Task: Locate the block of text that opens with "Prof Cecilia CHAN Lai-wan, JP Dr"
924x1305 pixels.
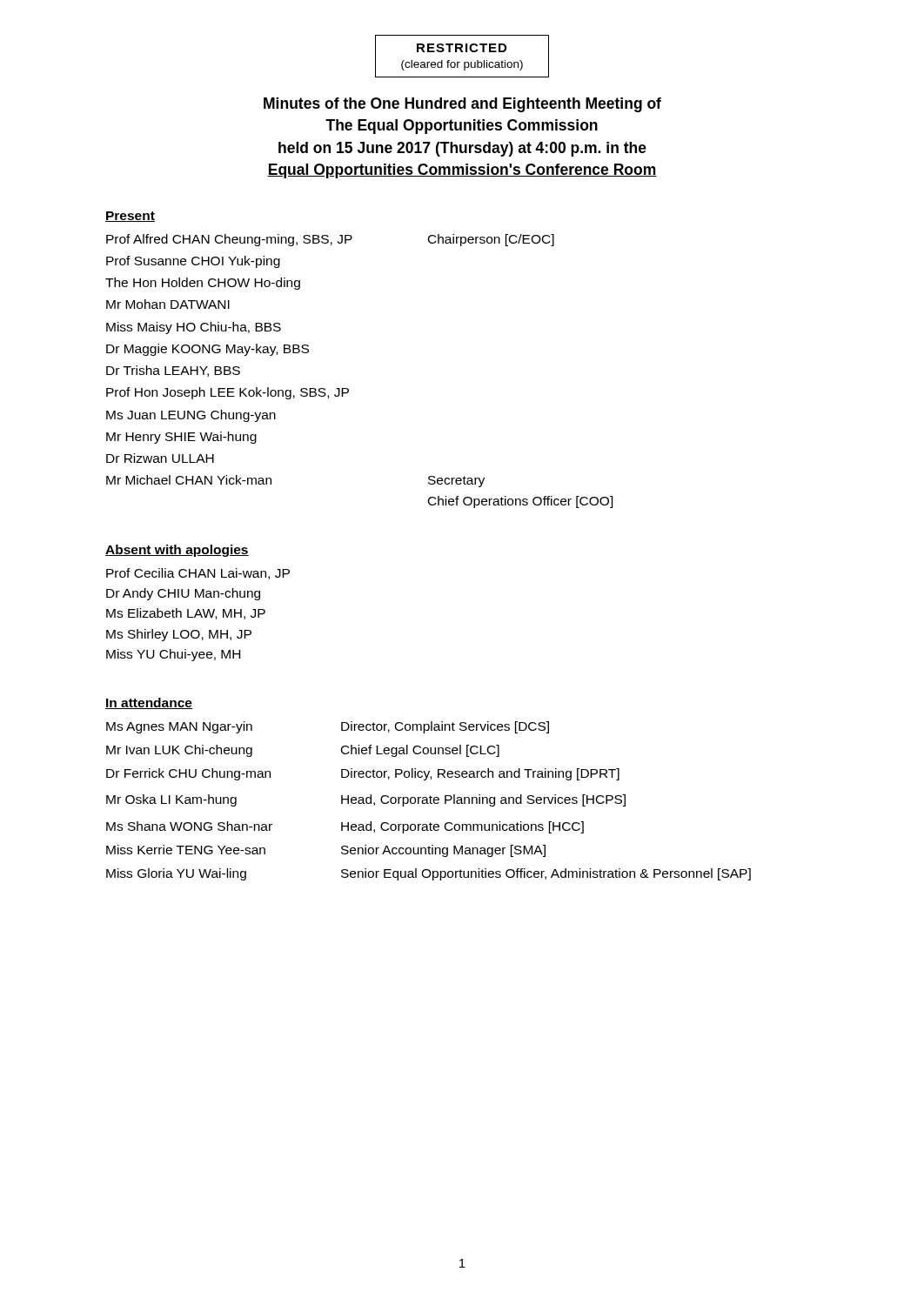Action: point(198,574)
